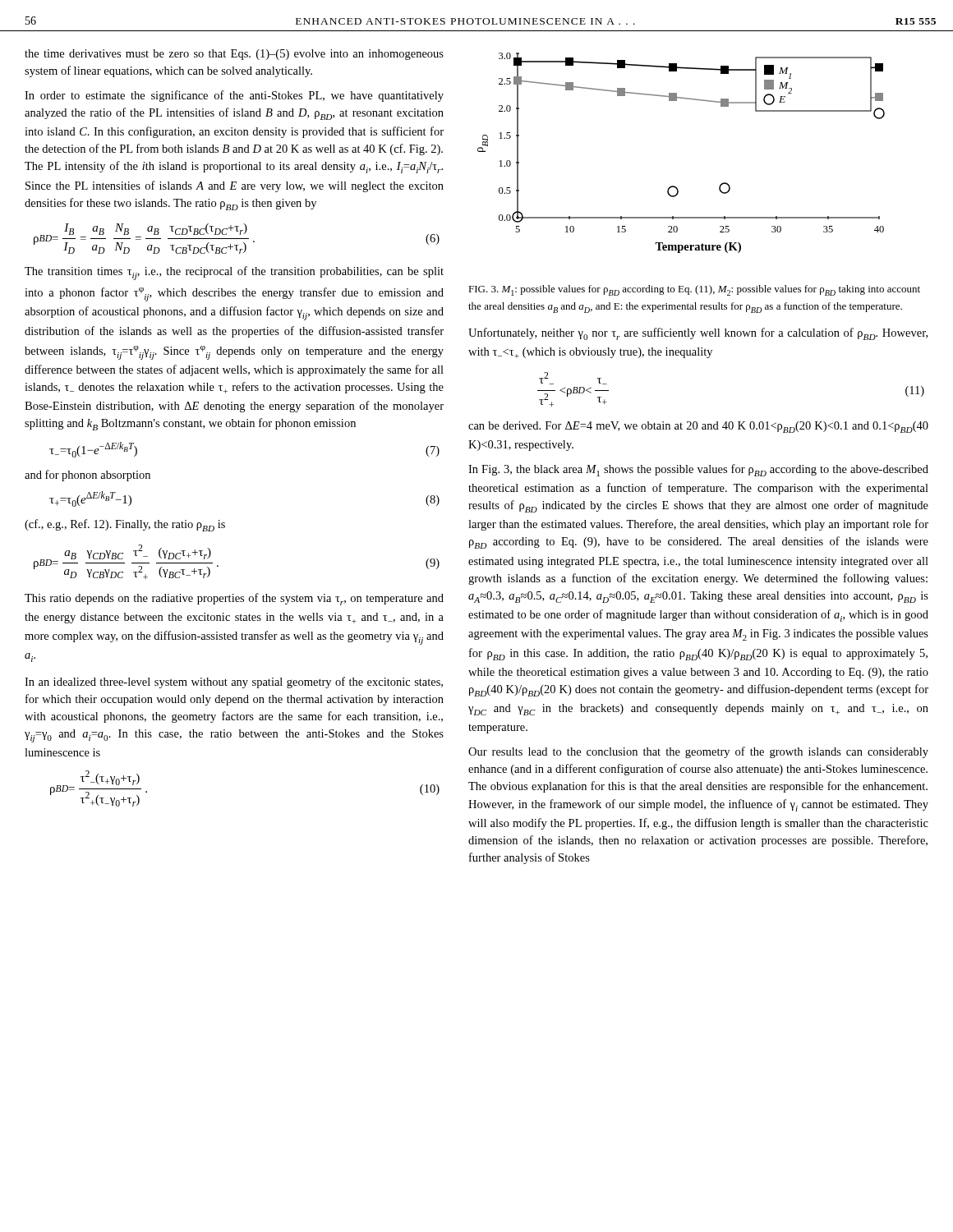
Task: Find the text starting "ρBD= IB ID ="
Action: point(238,239)
